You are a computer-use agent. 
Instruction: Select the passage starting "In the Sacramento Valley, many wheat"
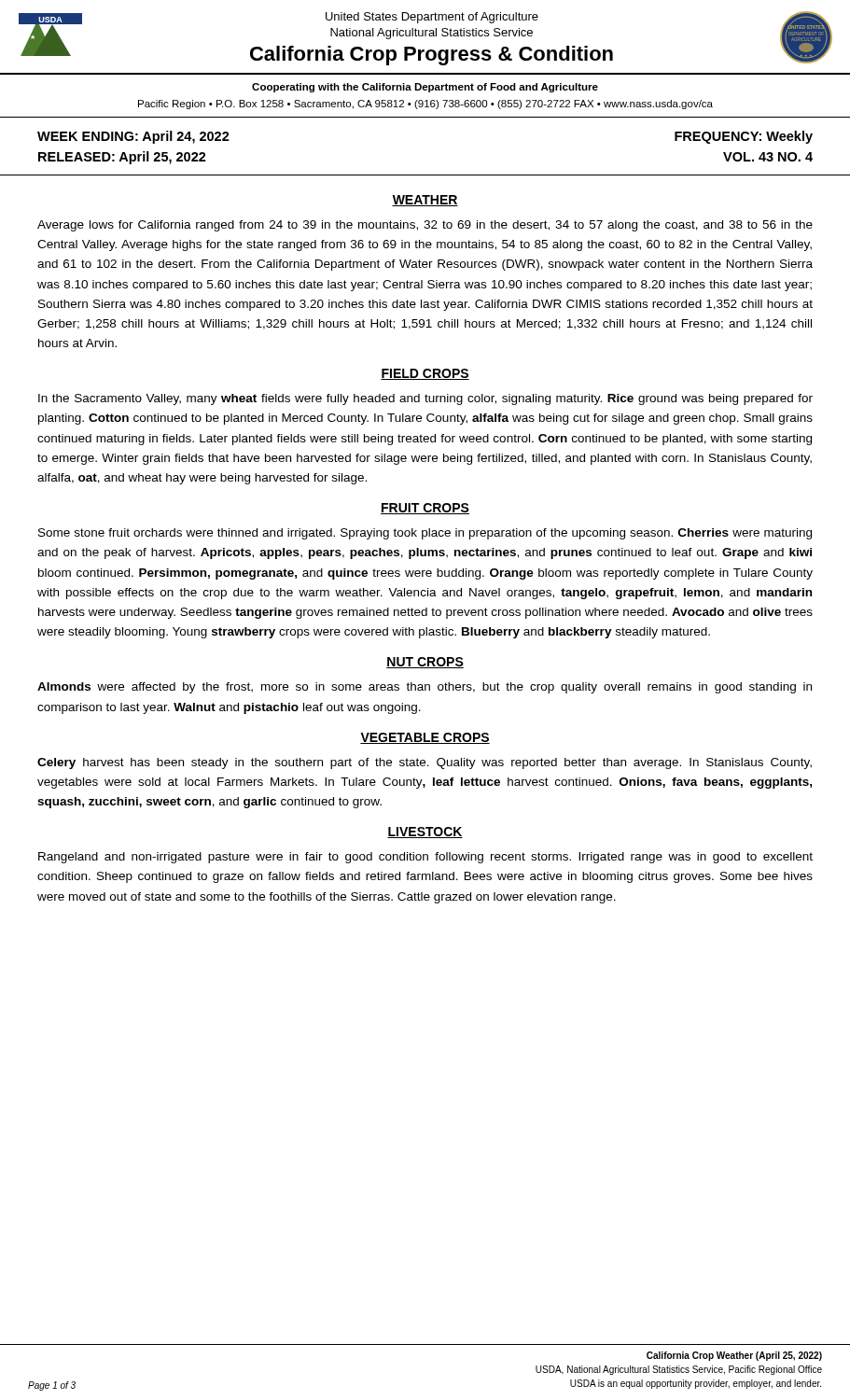(425, 438)
